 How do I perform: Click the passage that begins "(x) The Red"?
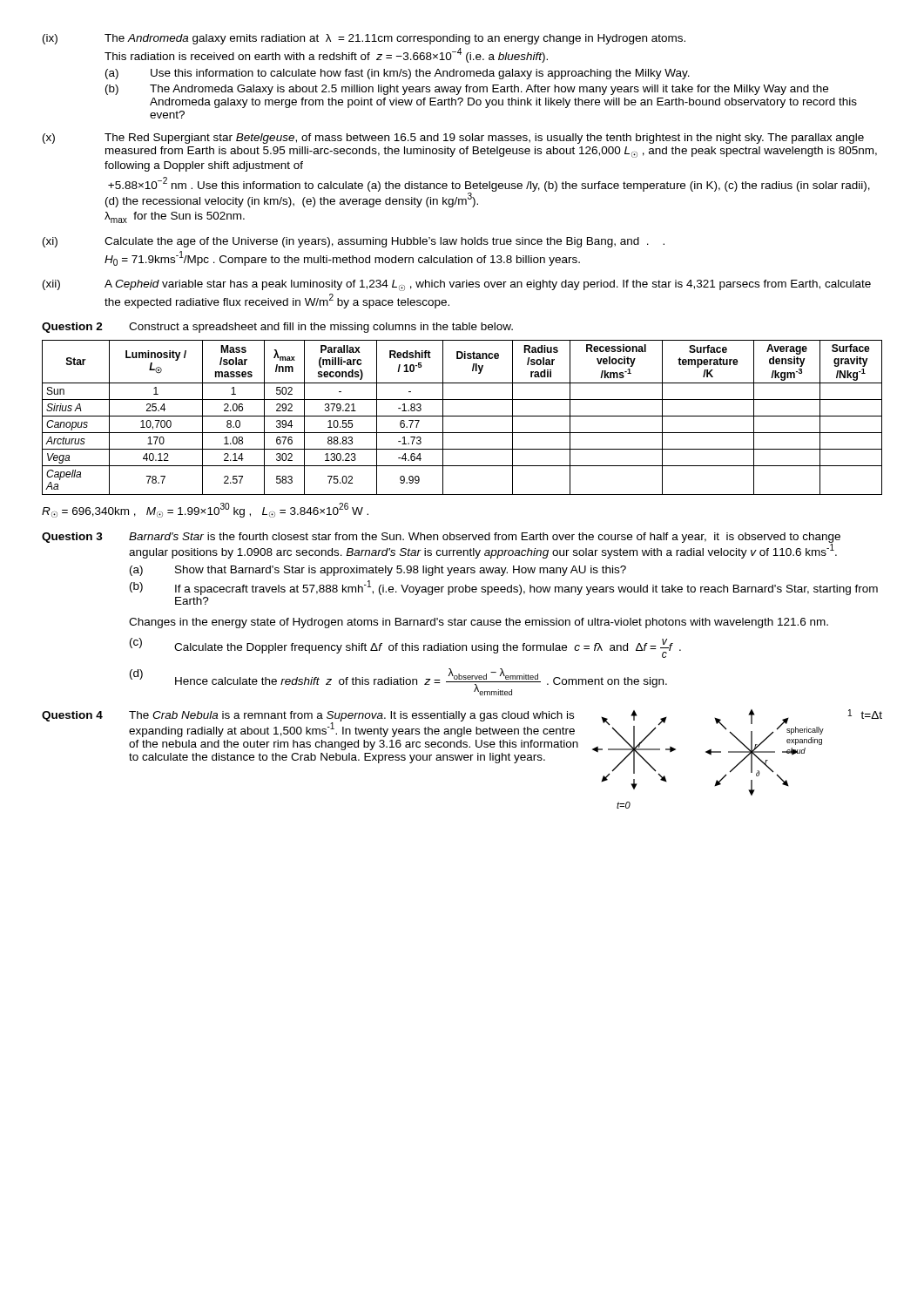point(462,177)
